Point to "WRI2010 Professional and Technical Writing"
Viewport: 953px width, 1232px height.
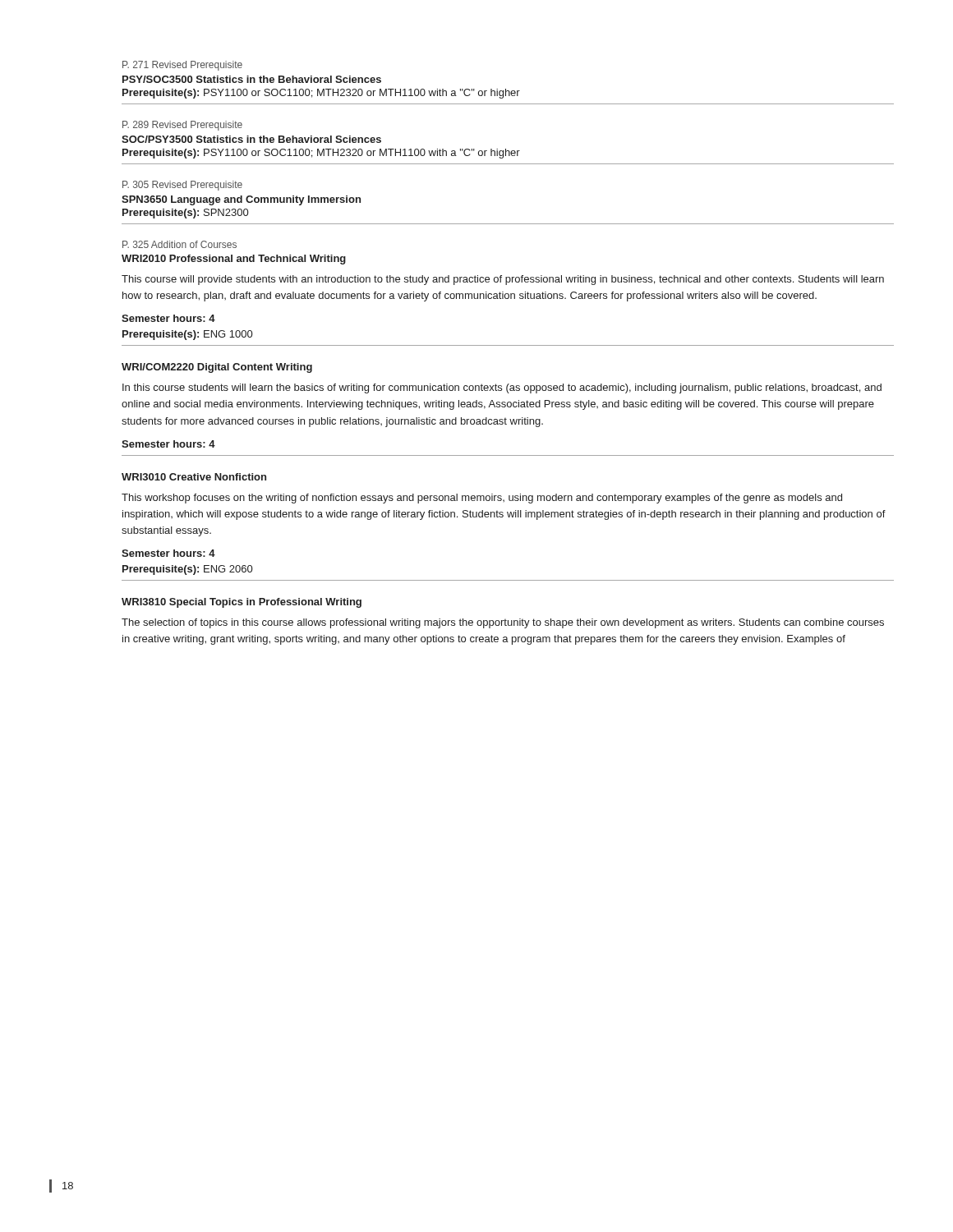(x=234, y=258)
